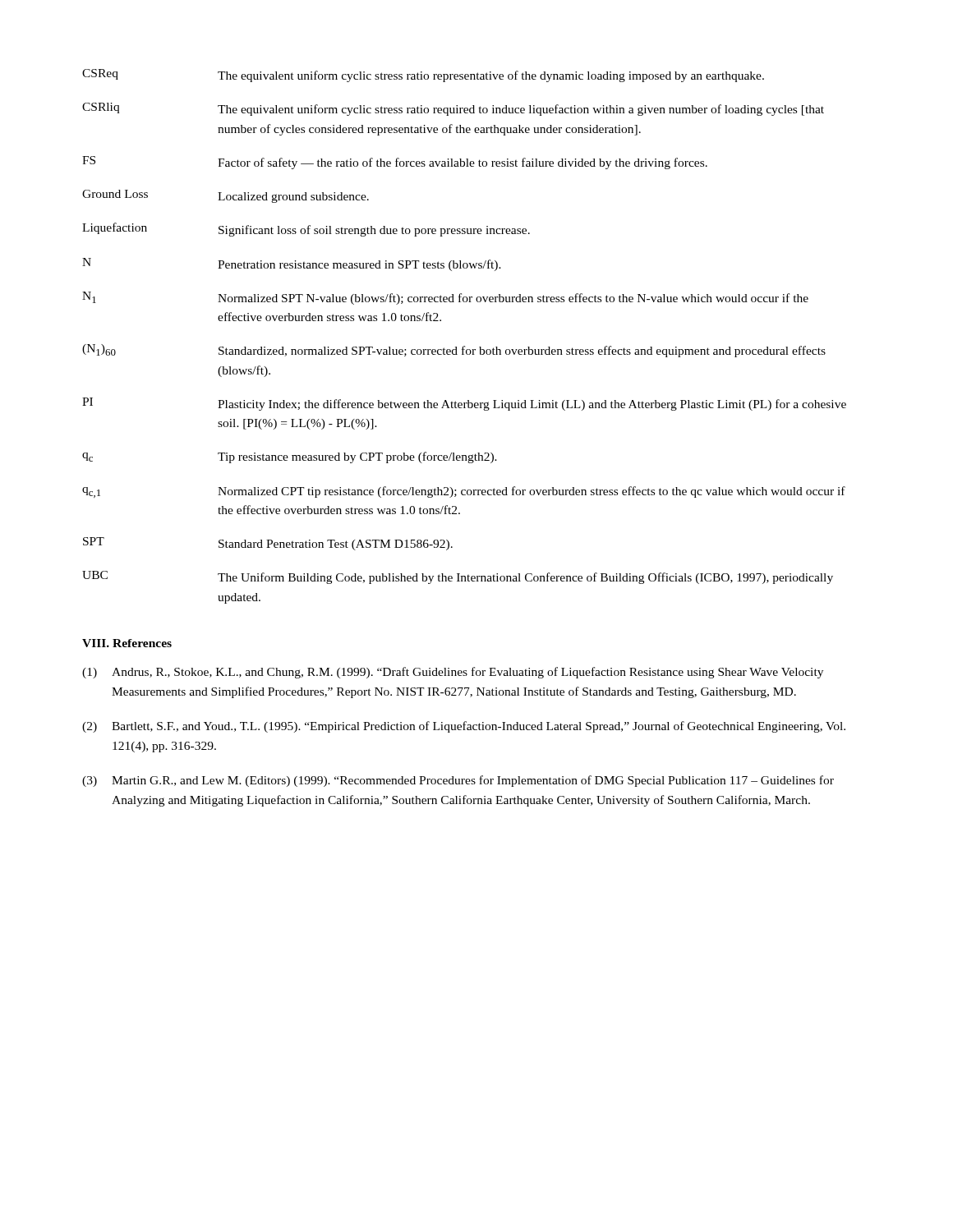Click the passage that begins "(2) Bartlett, S.F., and Youd., T.L. (1995). “Empirical"
The height and width of the screenshot is (1232, 953).
click(x=468, y=736)
